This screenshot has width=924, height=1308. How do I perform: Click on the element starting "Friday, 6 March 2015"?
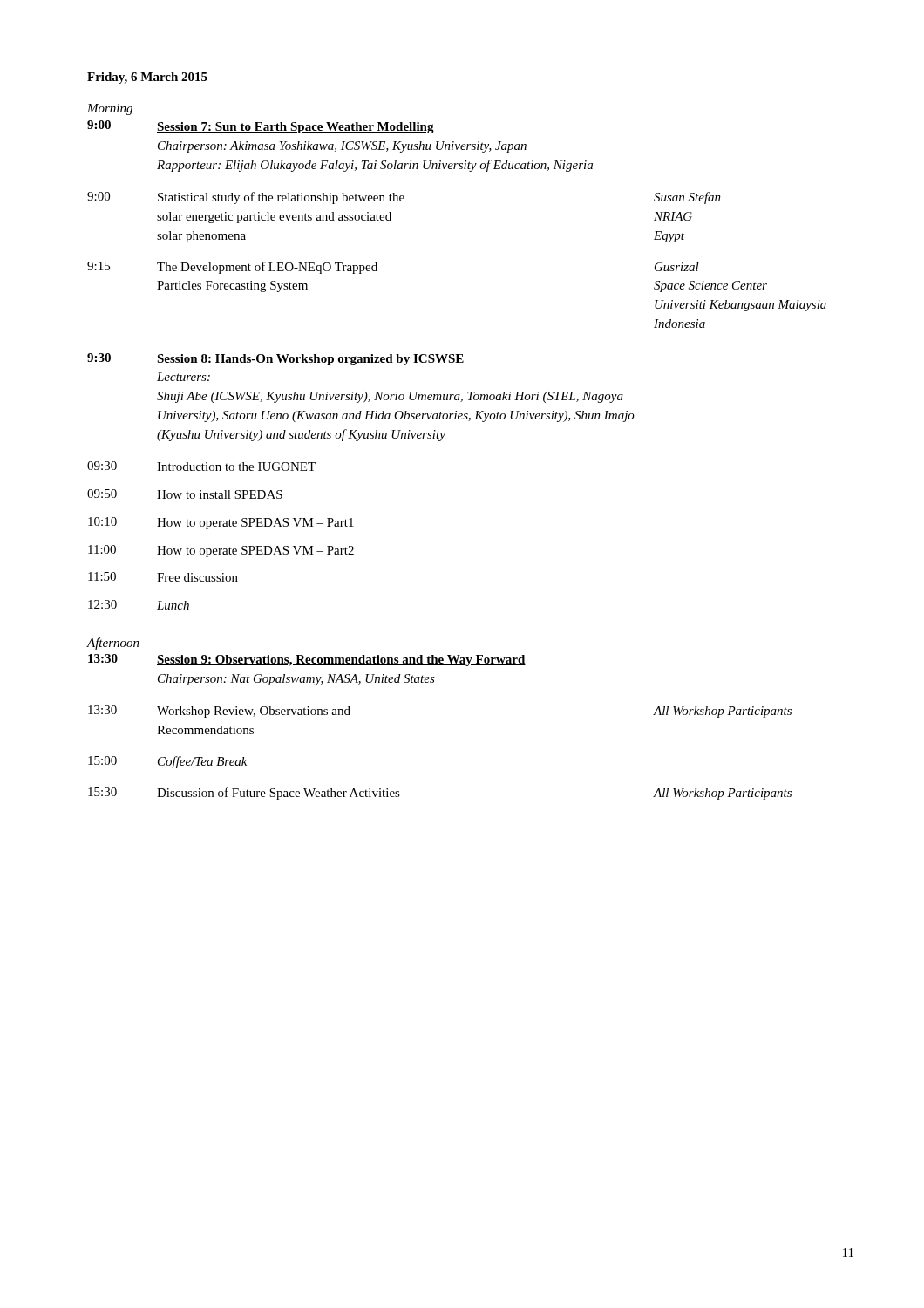click(147, 77)
